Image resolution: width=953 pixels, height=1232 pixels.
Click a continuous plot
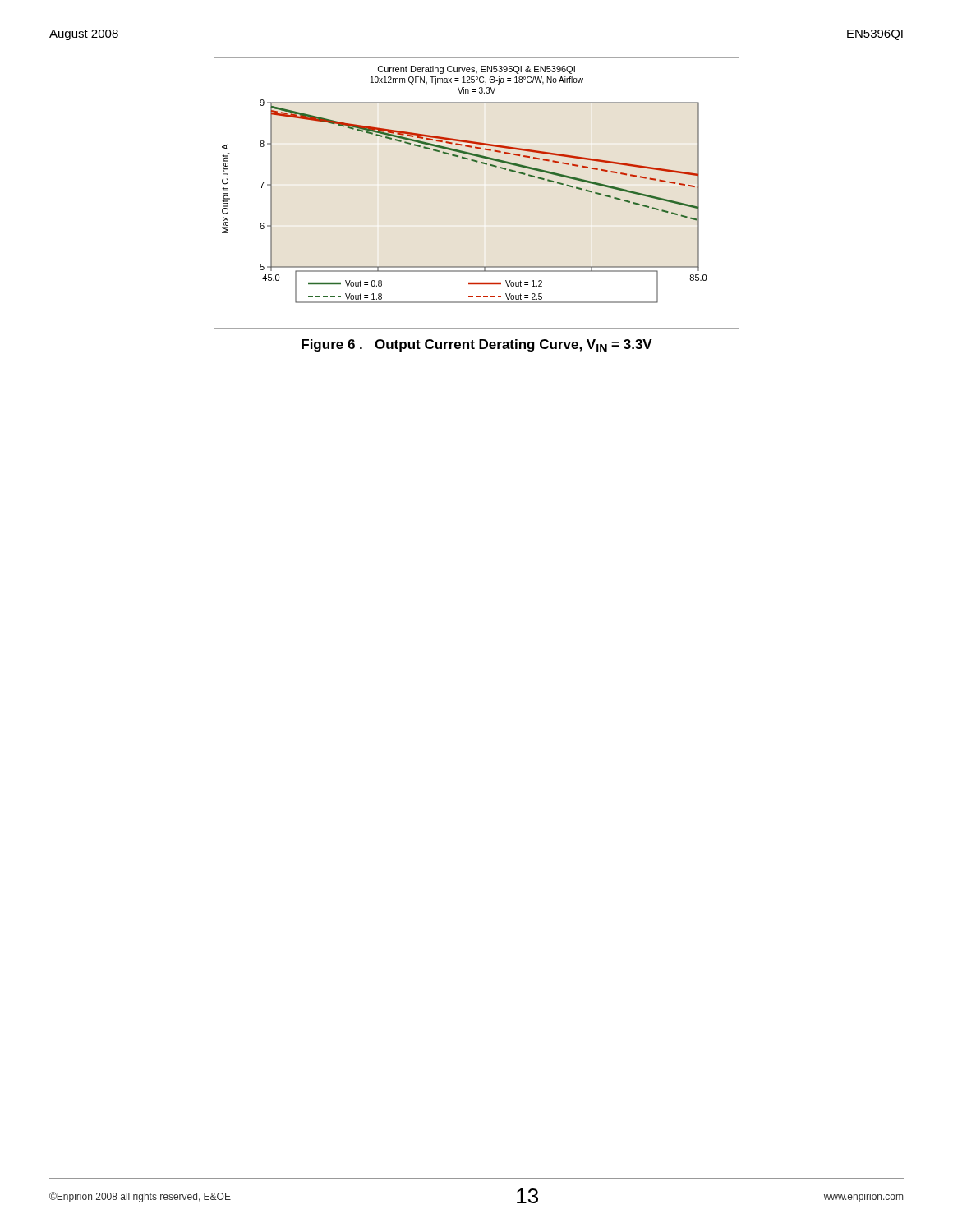coord(476,195)
